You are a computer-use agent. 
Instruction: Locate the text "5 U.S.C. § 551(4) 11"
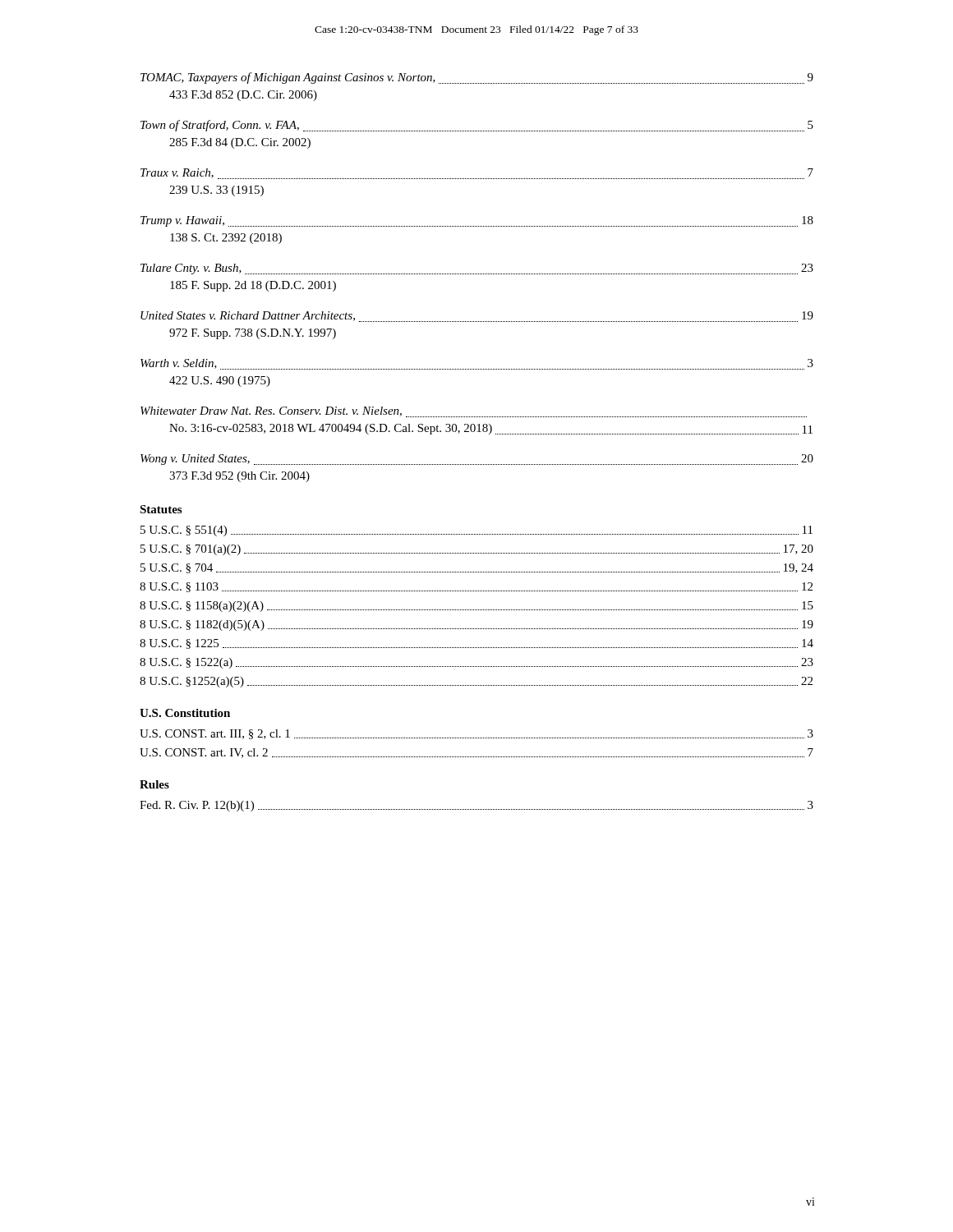pos(476,530)
